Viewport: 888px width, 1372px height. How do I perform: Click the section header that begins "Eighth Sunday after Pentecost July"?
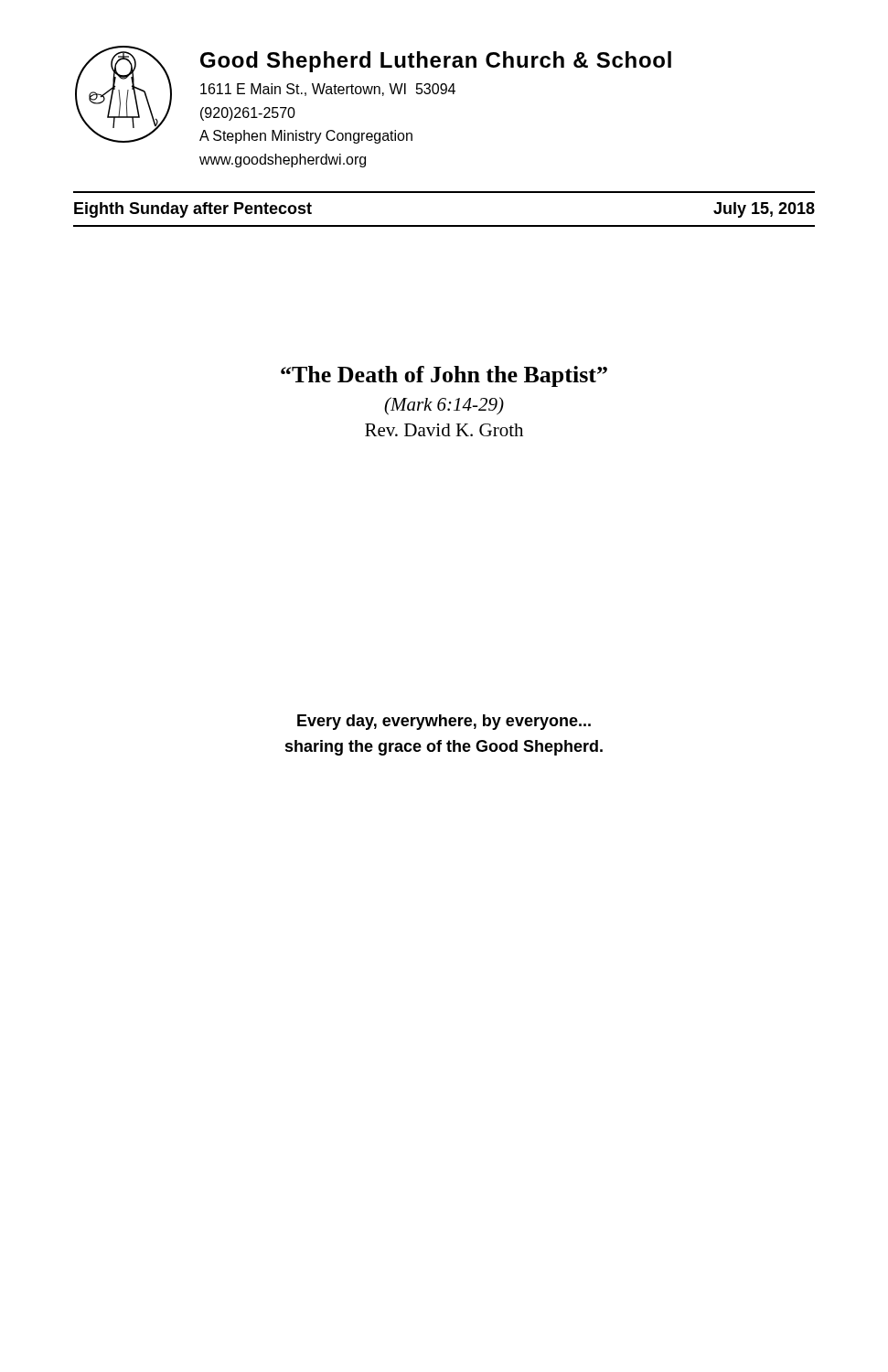tap(178, 210)
